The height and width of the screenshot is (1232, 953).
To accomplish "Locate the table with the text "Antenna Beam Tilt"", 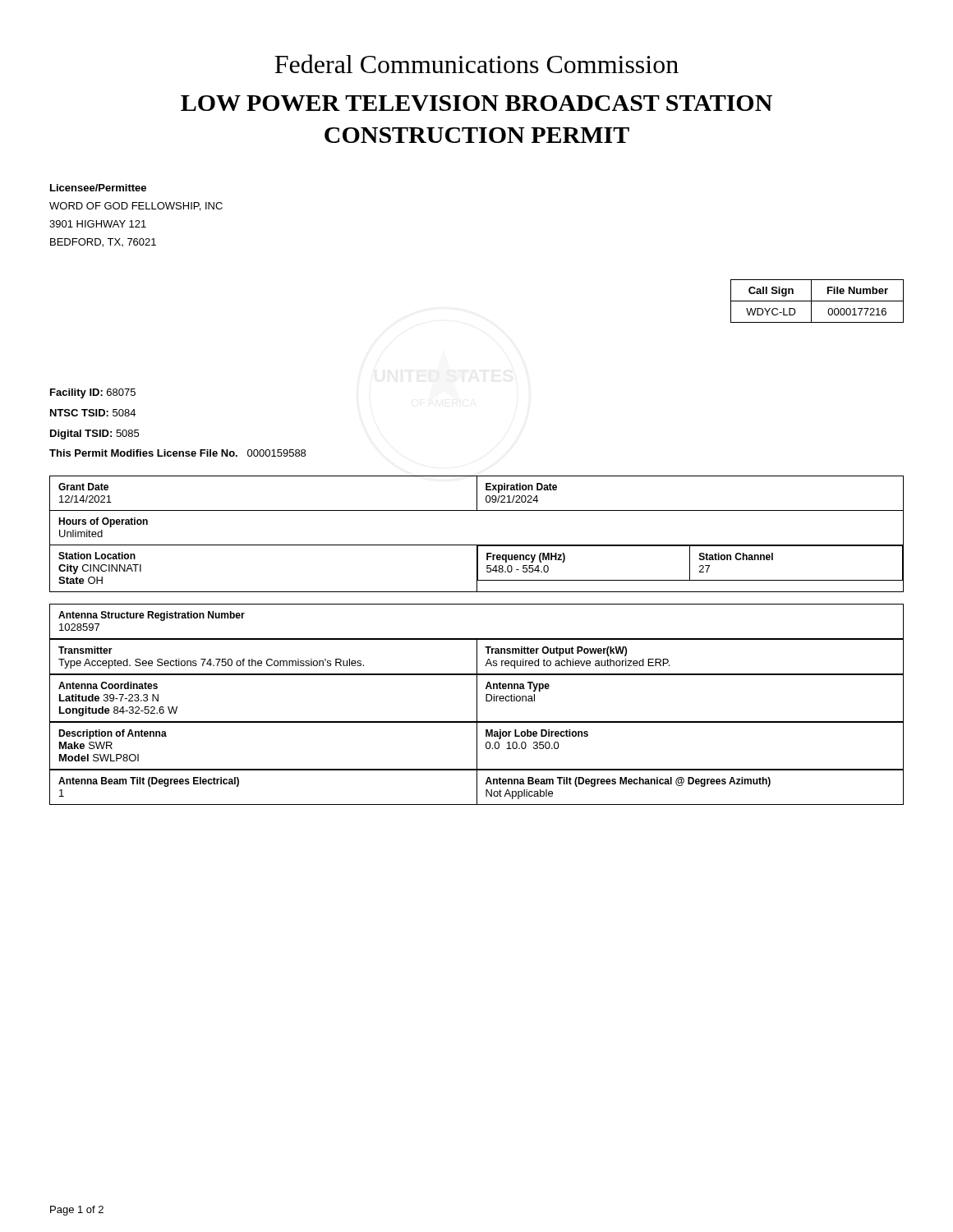I will [476, 787].
